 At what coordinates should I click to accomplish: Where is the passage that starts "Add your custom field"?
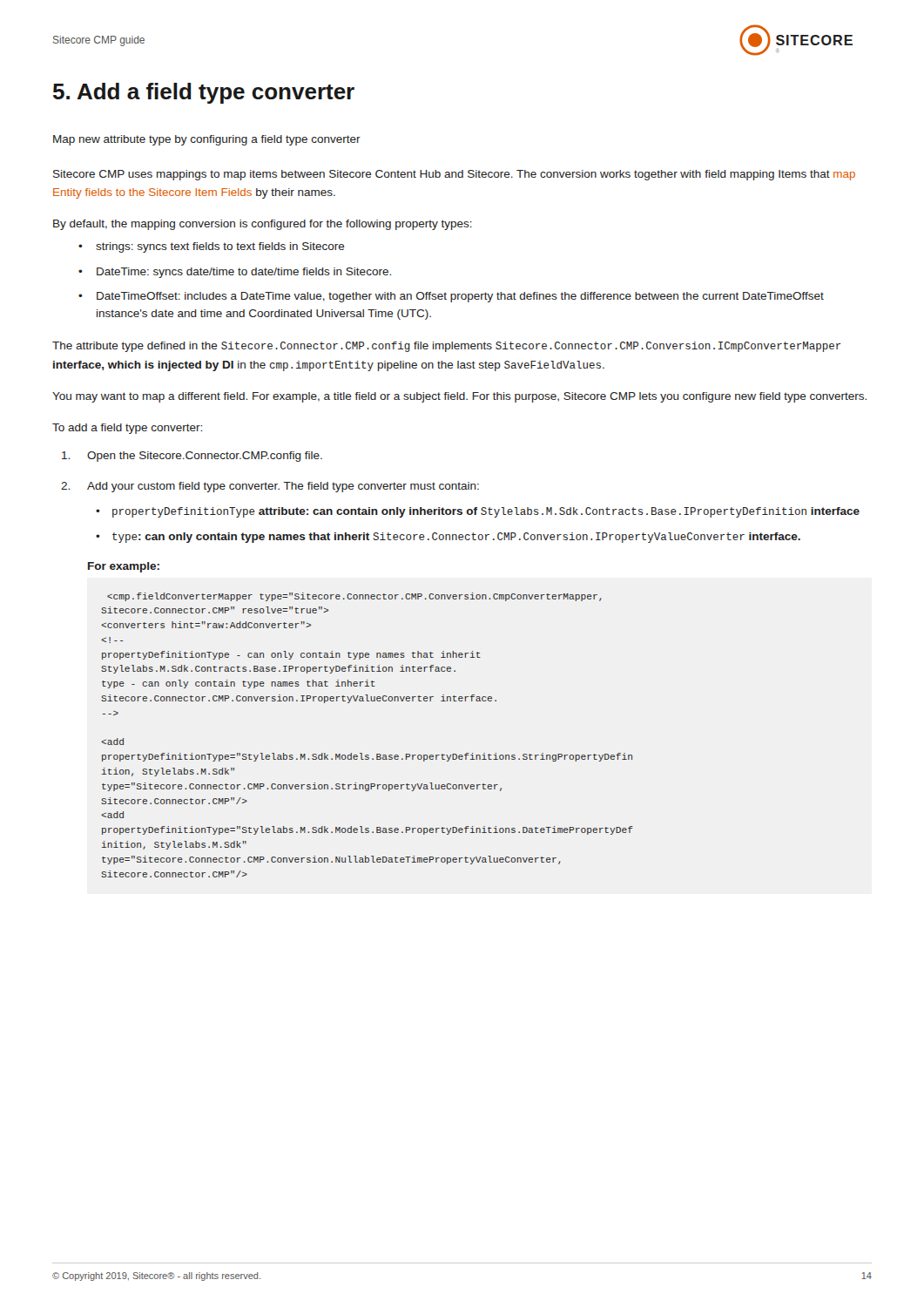(x=479, y=513)
